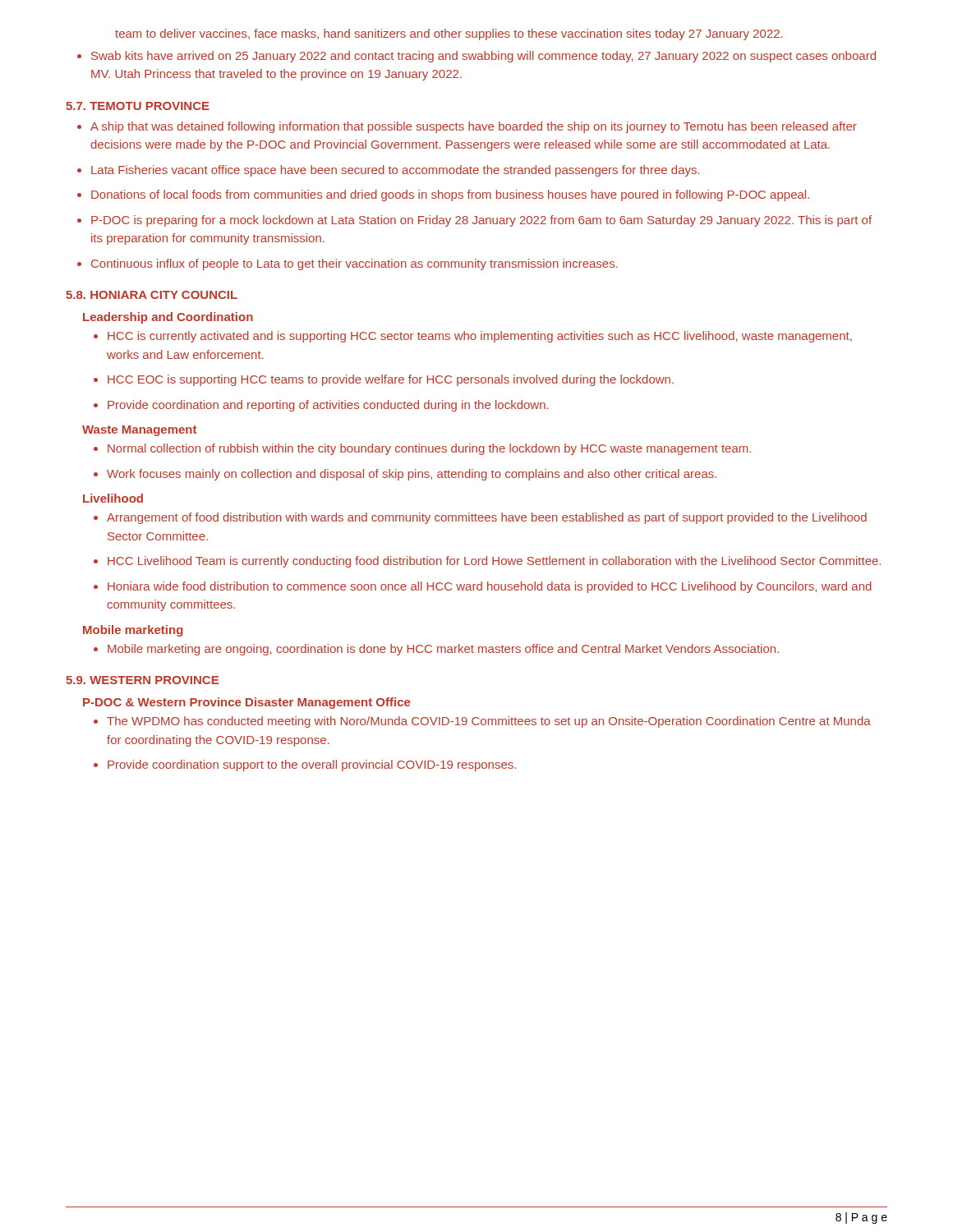This screenshot has width=953, height=1232.
Task: Where is the passage that starts "Swab kits have arrived on"?
Action: [x=476, y=65]
